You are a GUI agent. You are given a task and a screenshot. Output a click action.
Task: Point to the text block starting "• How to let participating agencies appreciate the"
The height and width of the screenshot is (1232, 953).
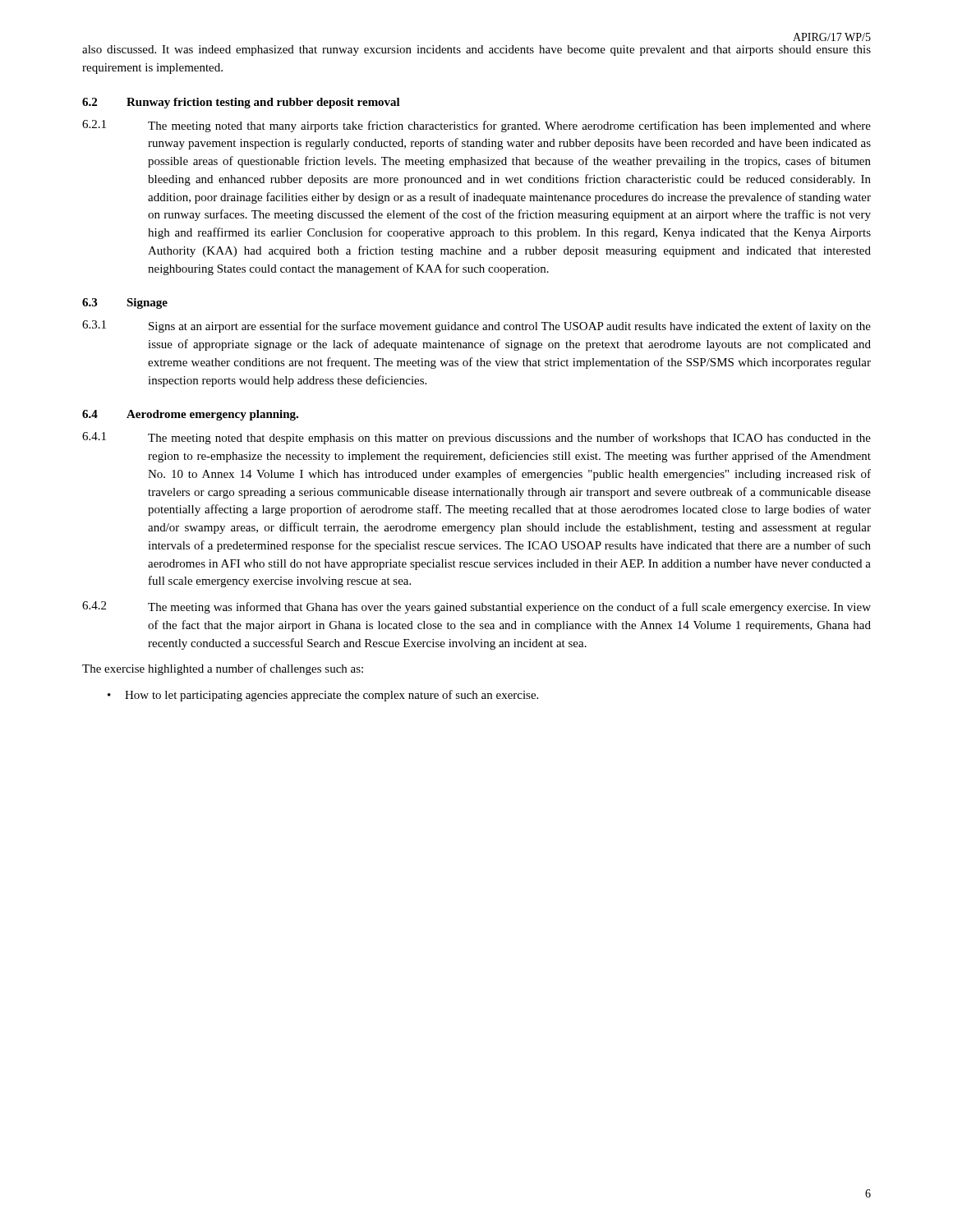click(x=489, y=696)
